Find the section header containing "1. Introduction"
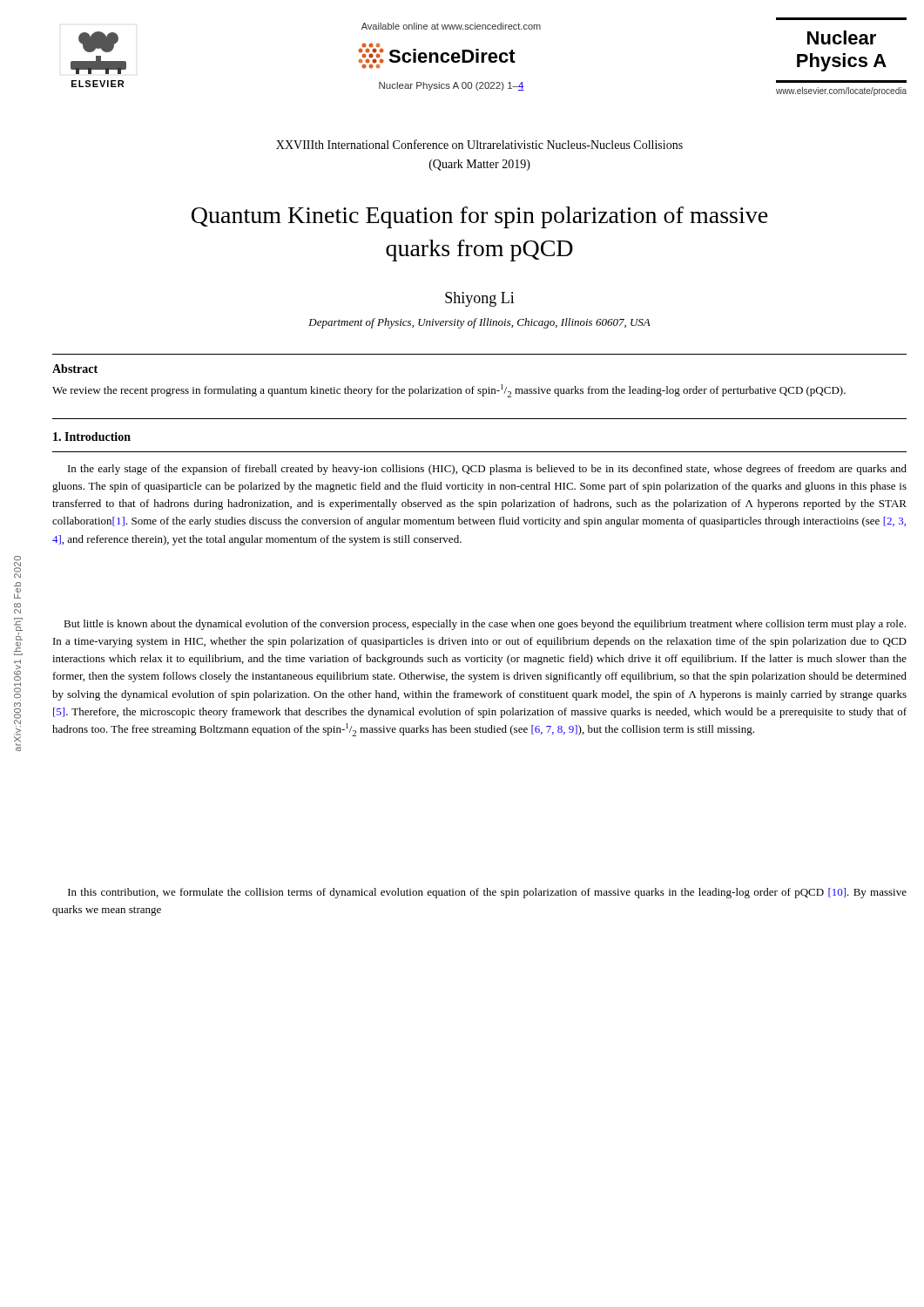924x1307 pixels. click(139, 437)
